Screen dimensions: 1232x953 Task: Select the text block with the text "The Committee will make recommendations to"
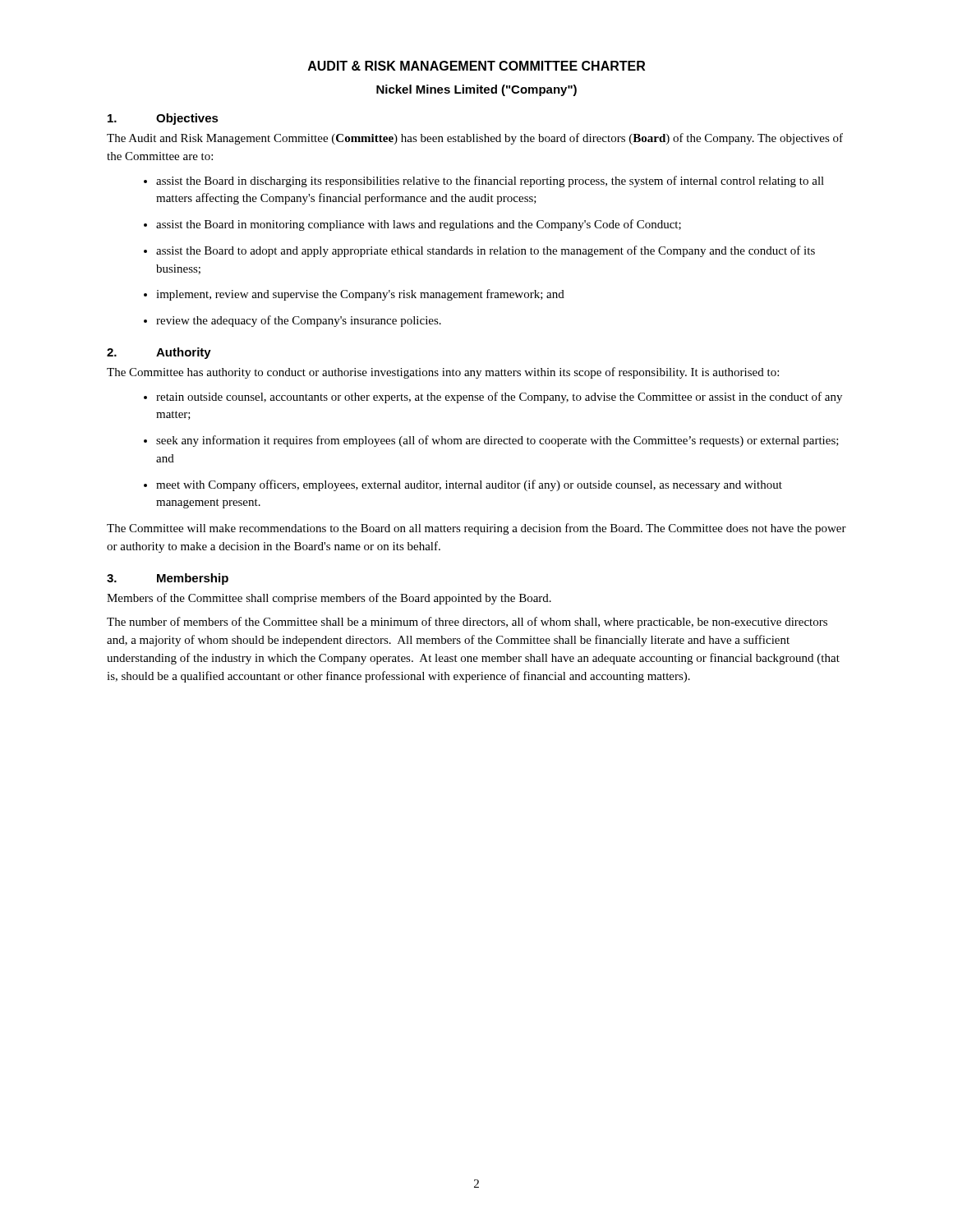click(476, 537)
